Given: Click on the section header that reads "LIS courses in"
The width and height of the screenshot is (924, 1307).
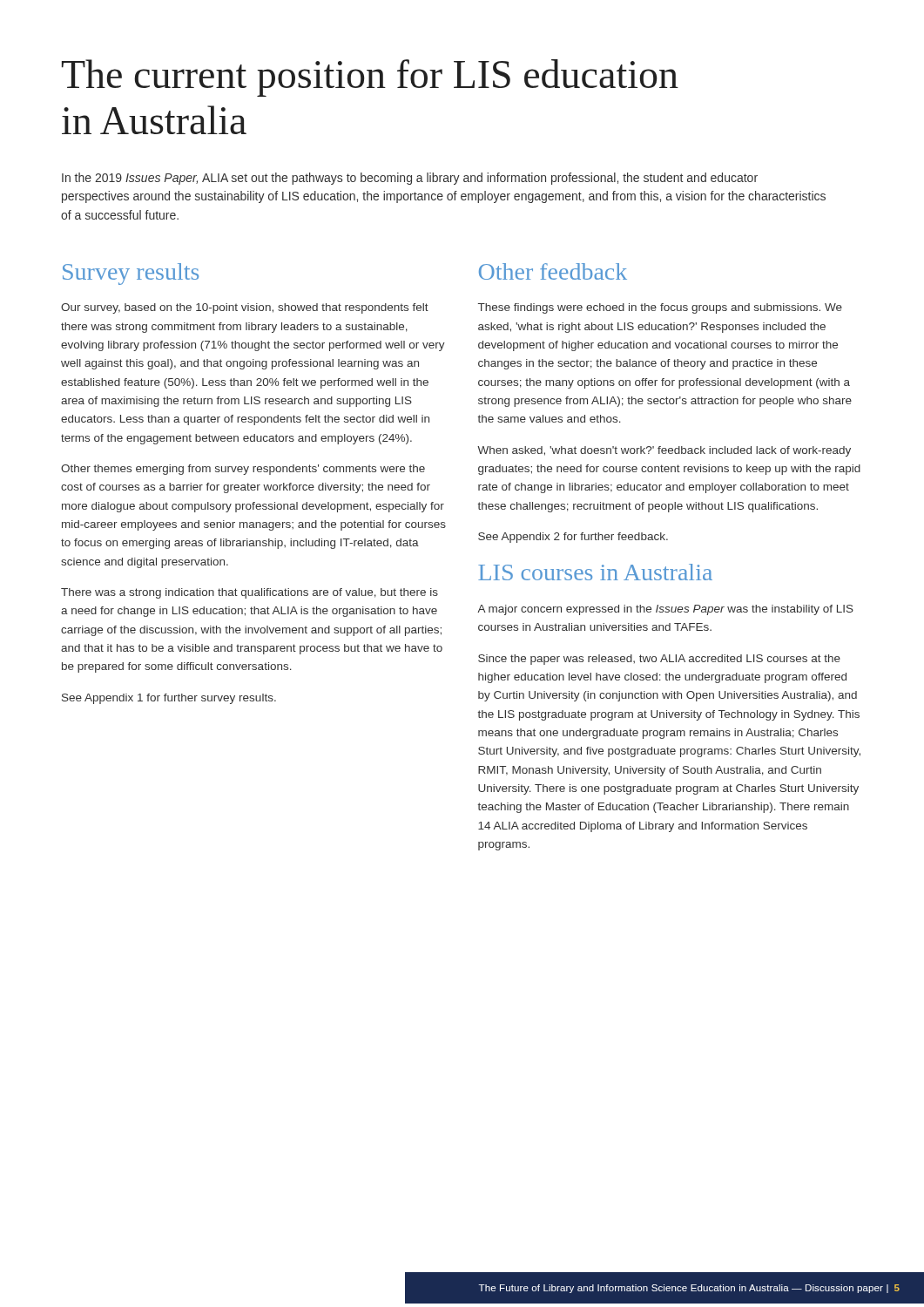Looking at the screenshot, I should 670,573.
